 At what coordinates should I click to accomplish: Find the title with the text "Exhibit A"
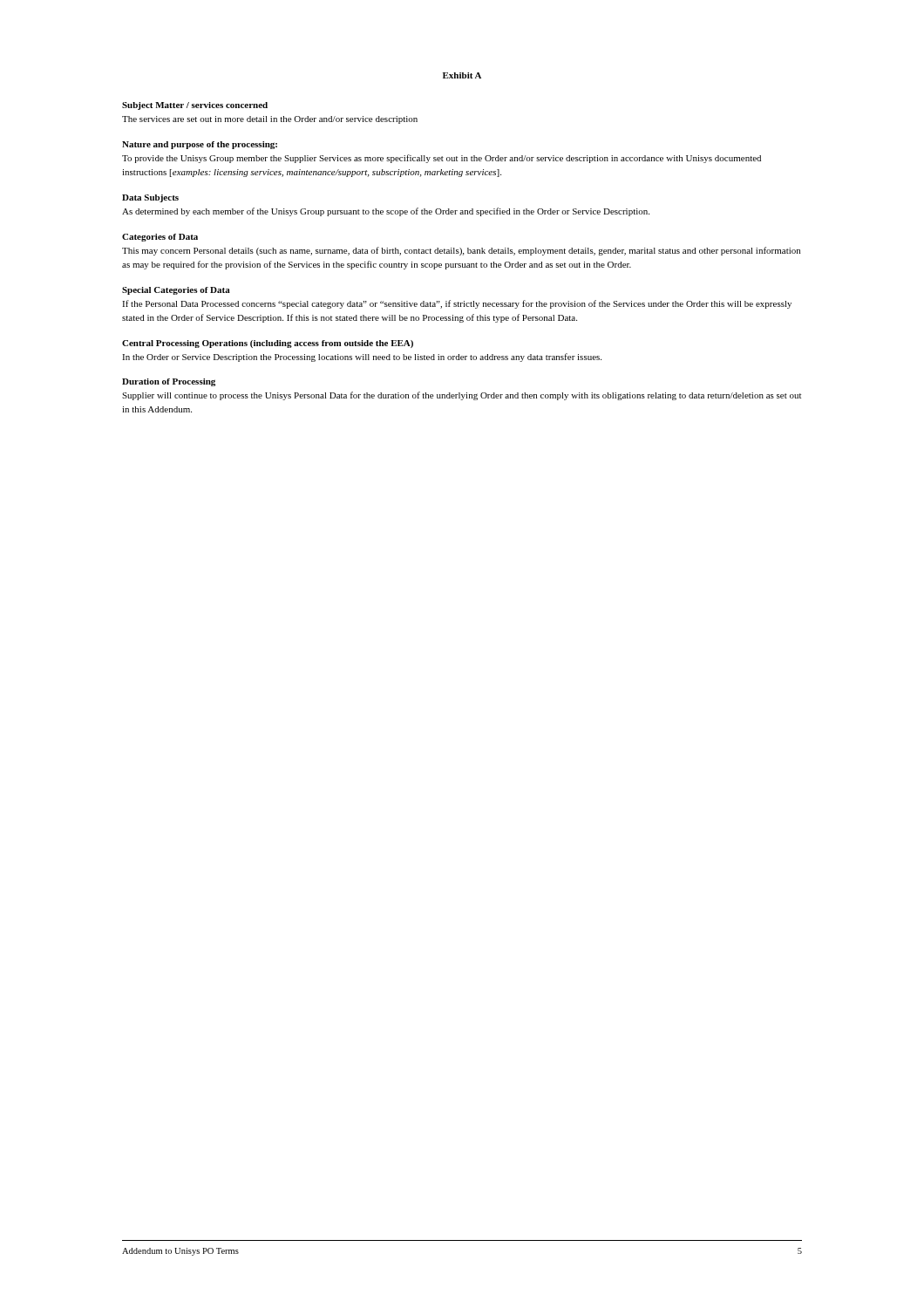[x=462, y=75]
